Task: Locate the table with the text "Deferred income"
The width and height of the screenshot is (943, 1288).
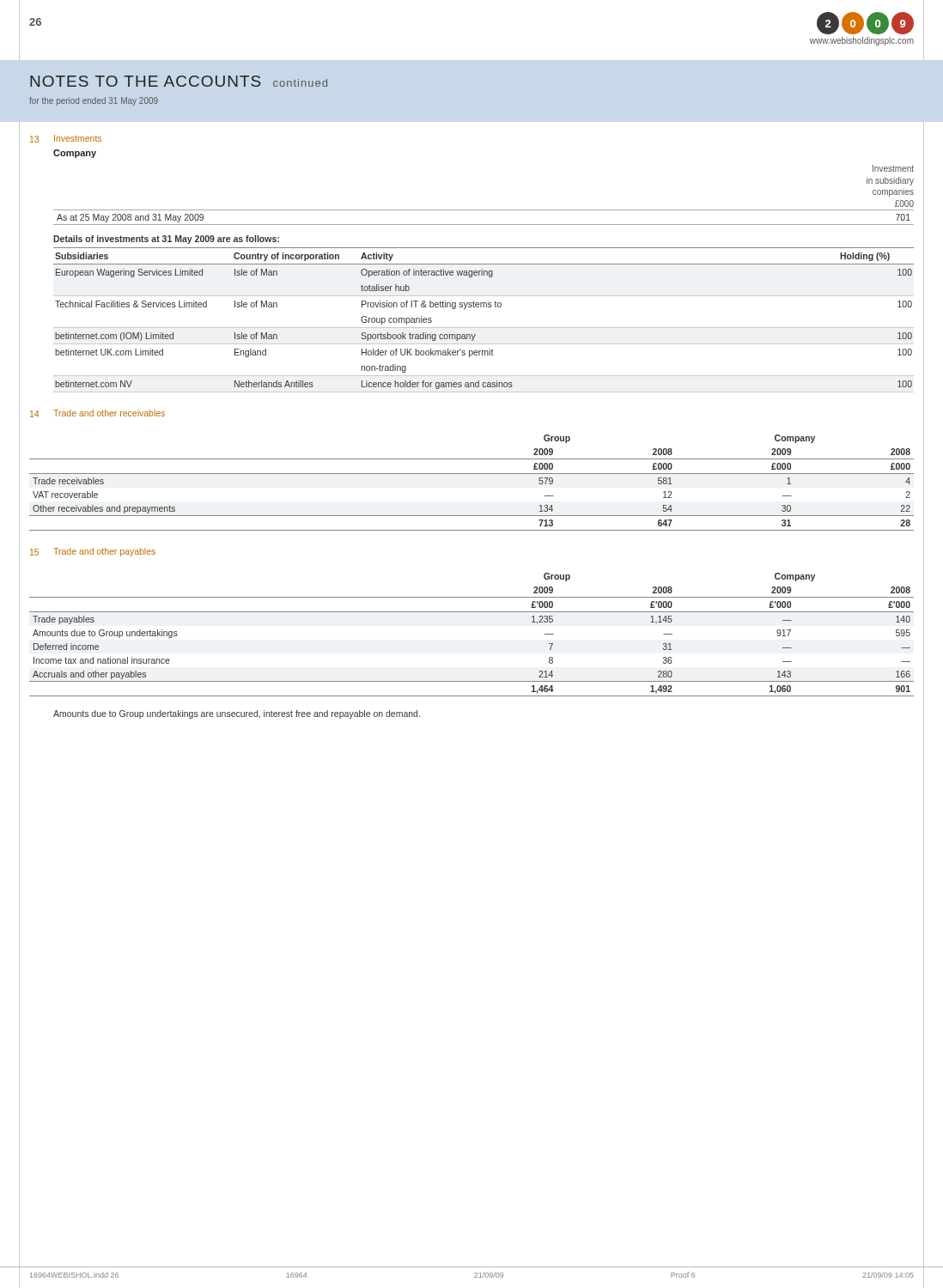Action: tap(472, 633)
